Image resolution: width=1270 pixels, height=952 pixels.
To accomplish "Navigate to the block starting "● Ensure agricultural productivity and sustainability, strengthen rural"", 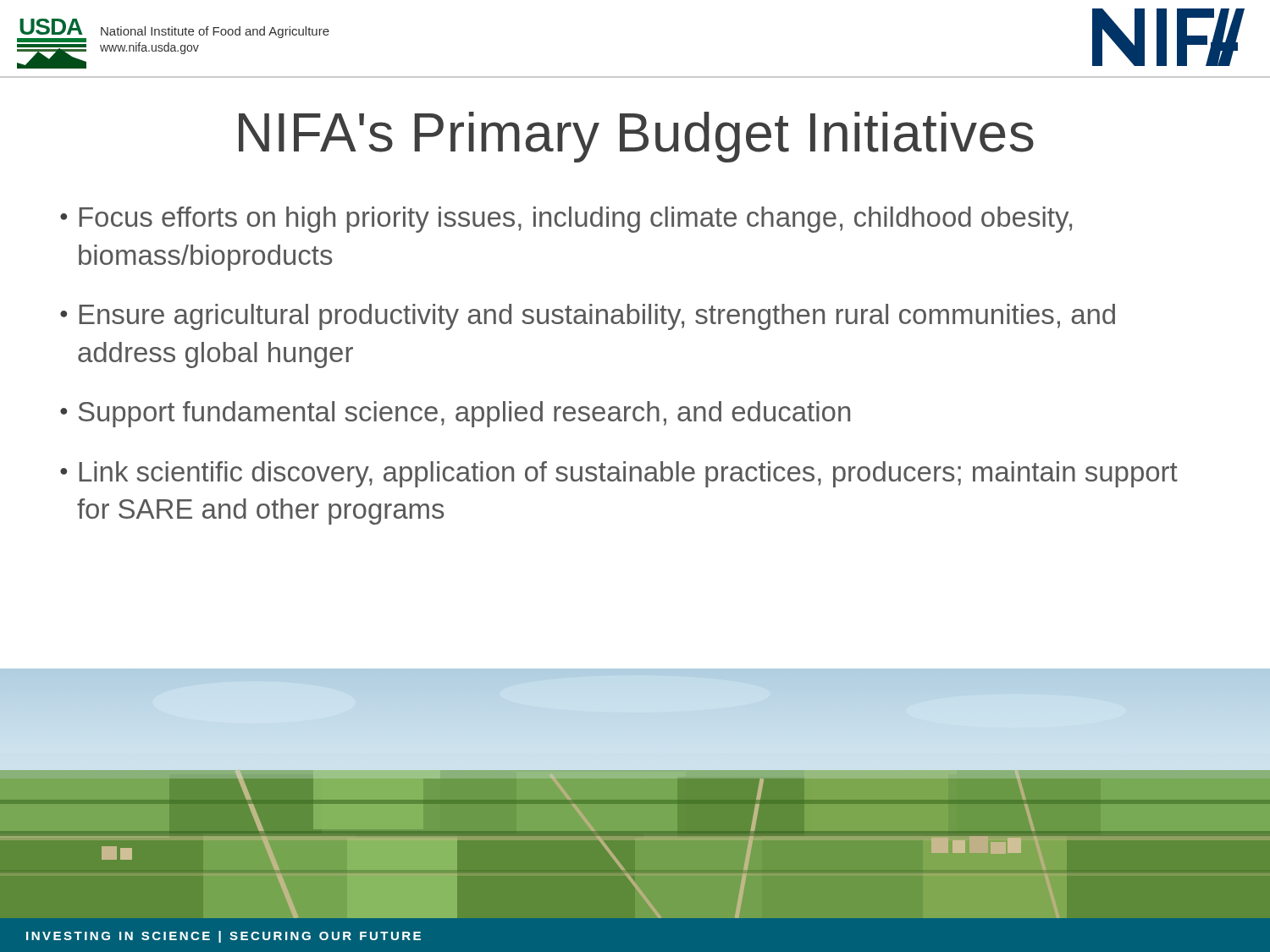I will 635,334.
